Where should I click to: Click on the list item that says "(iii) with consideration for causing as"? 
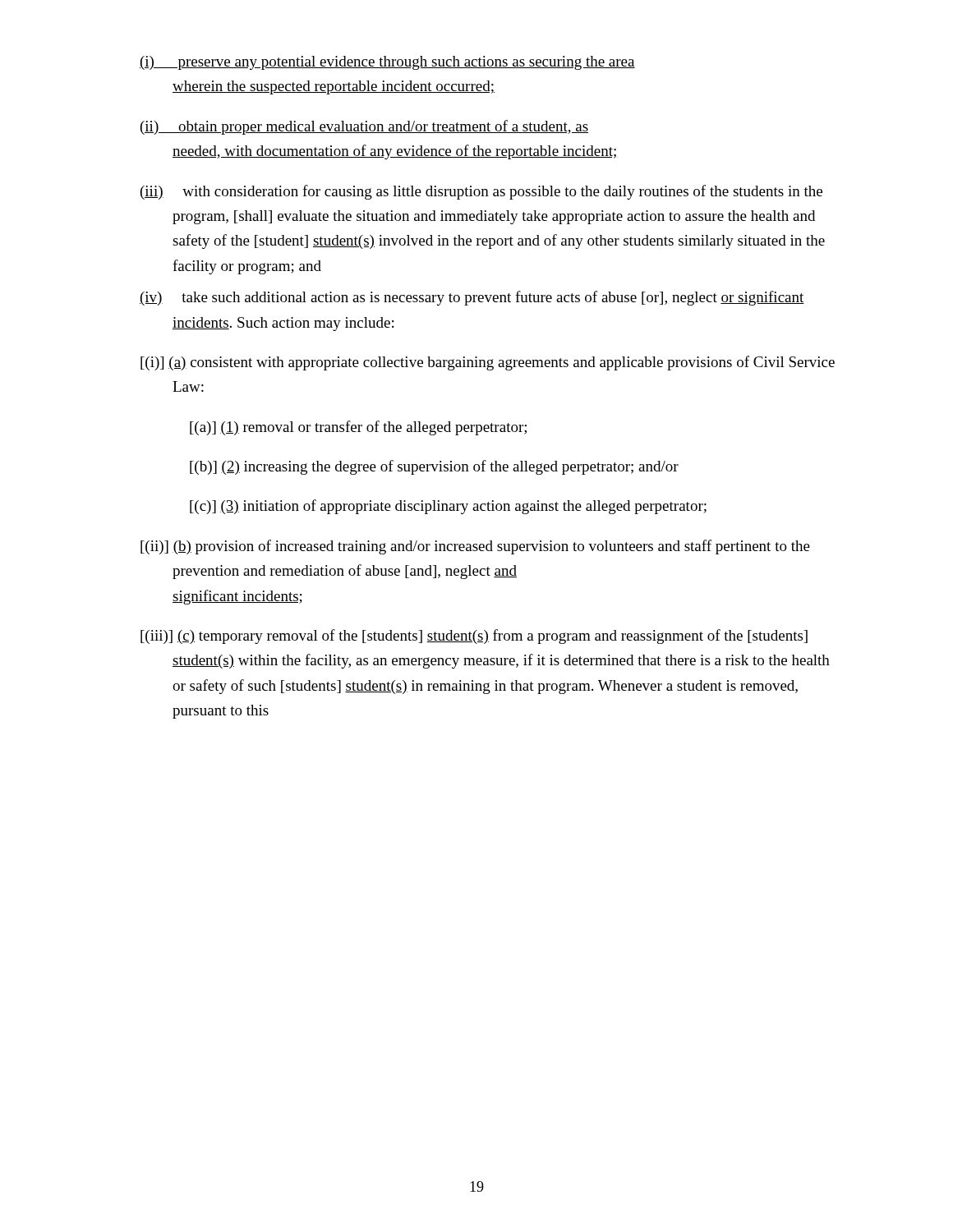click(482, 228)
